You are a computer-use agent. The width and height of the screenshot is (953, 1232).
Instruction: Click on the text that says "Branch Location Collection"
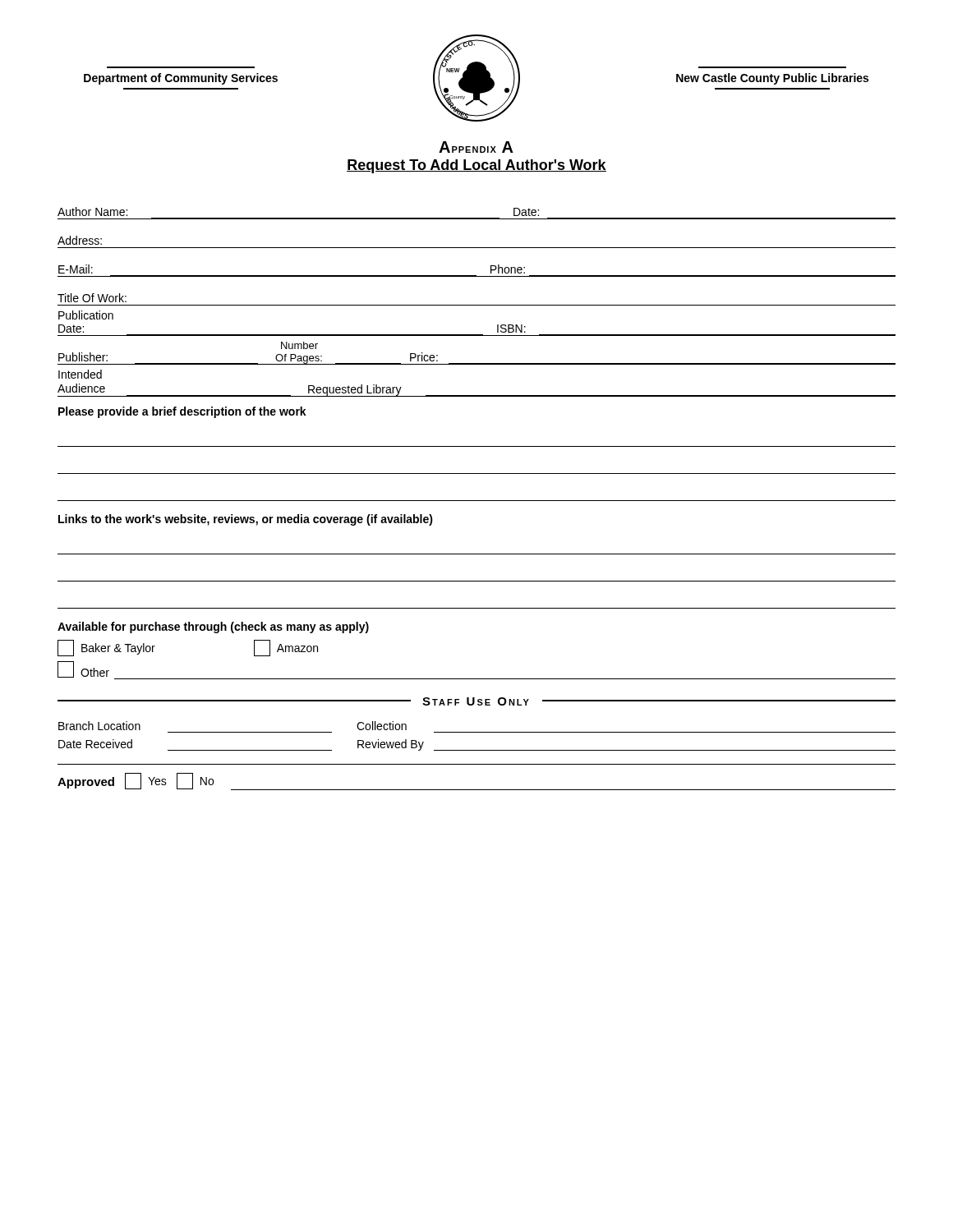tap(476, 726)
